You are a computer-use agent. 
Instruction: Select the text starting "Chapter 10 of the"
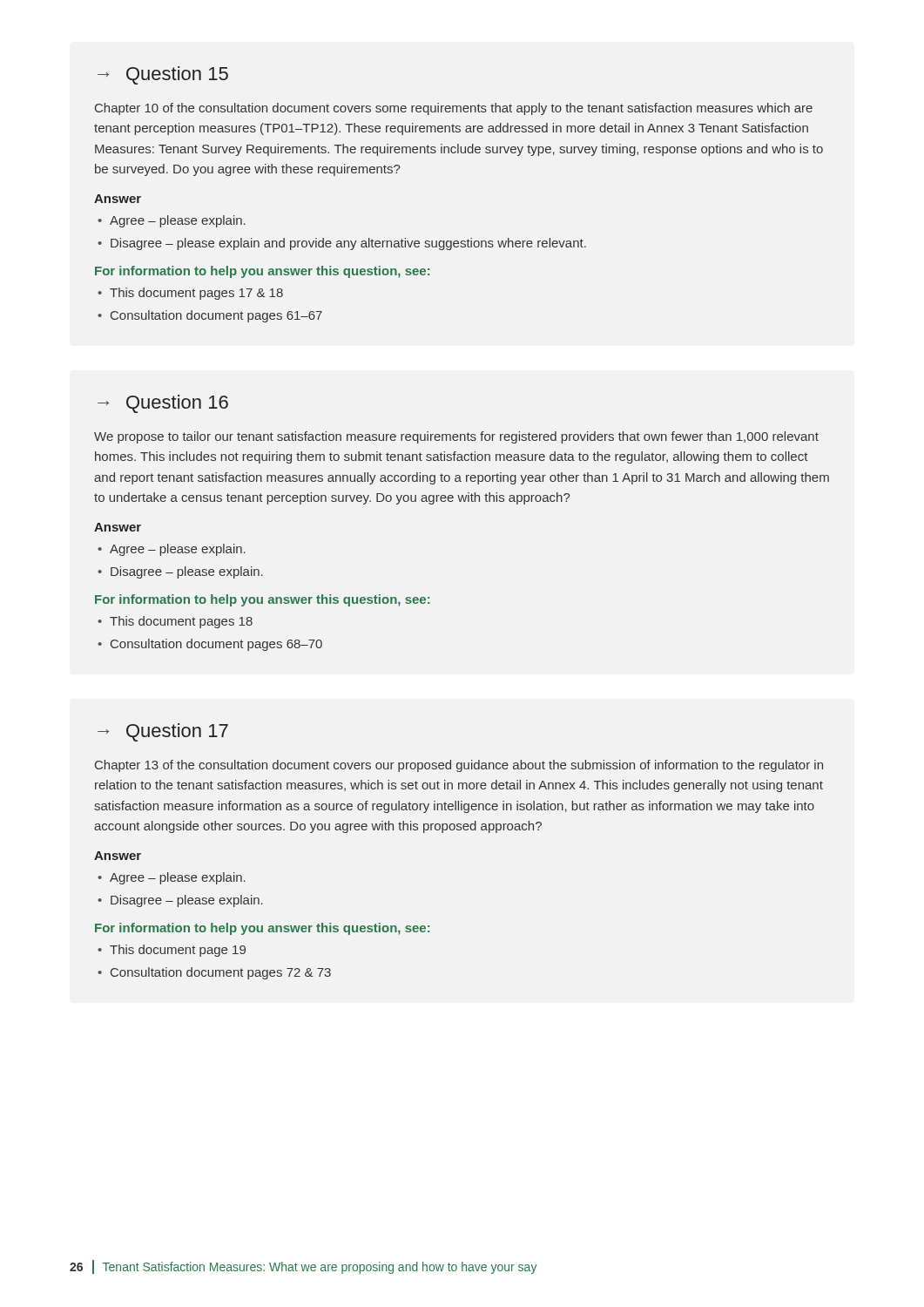(459, 138)
